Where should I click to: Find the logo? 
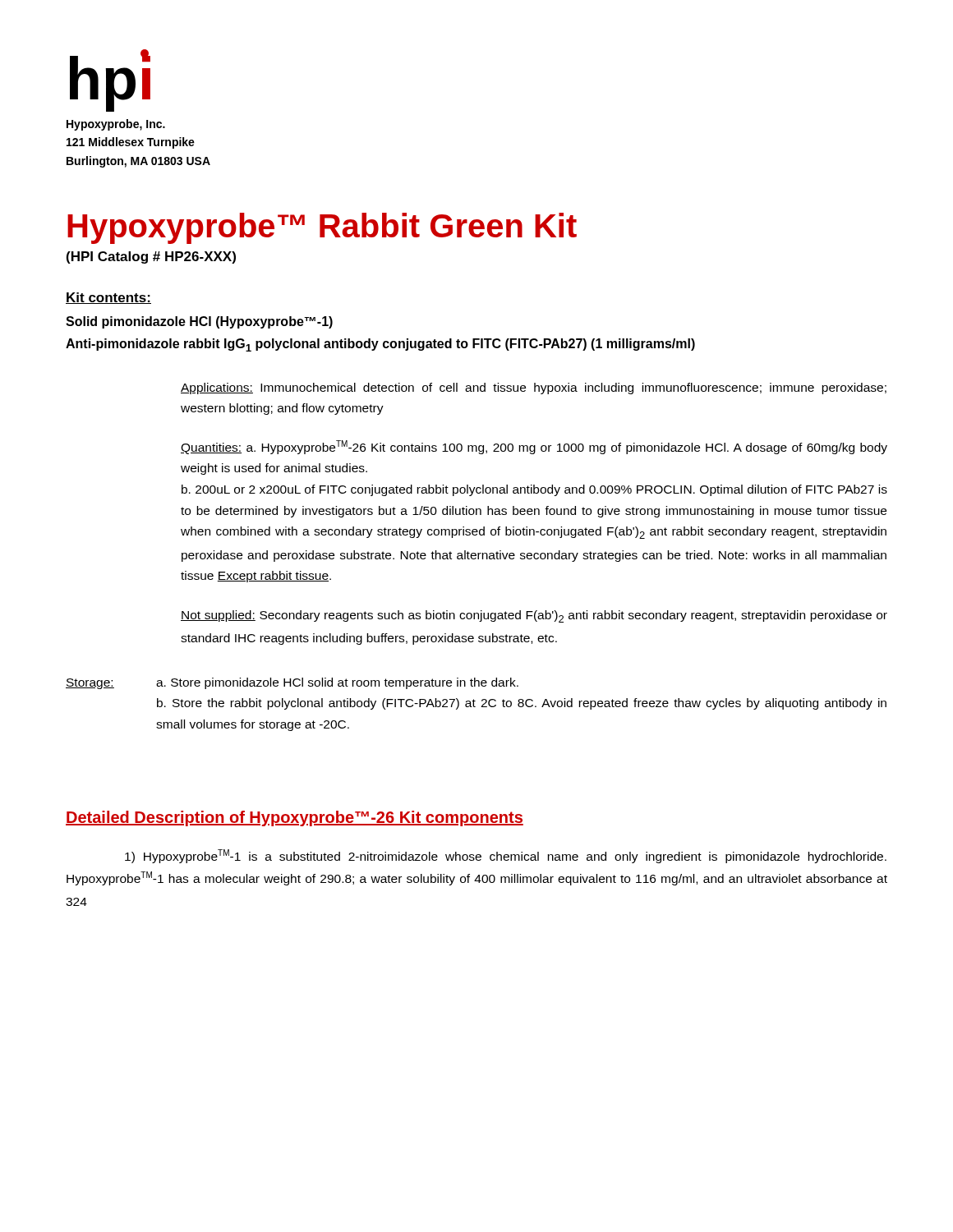(476, 79)
